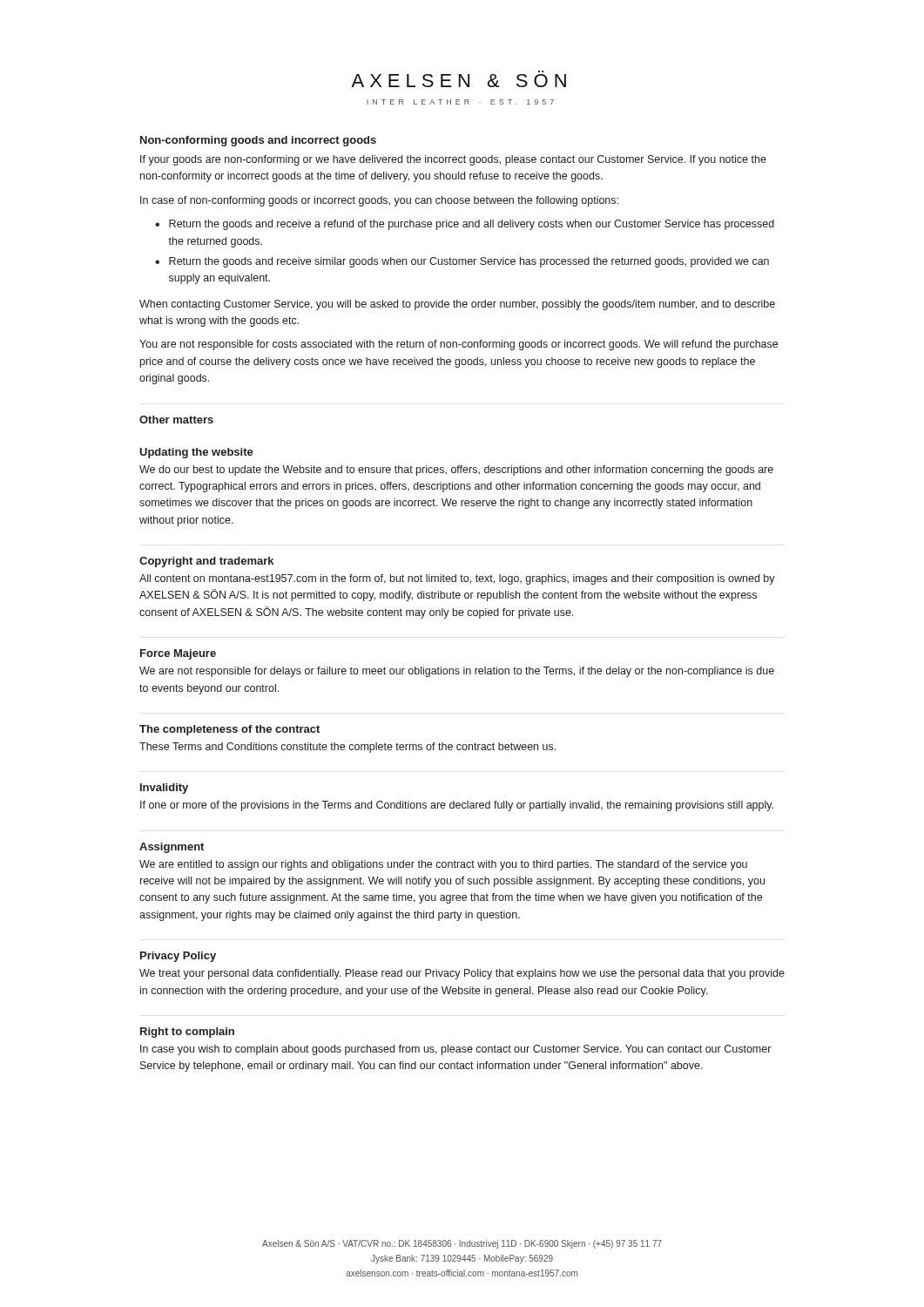
Task: Point to the text block starting "AXELSEN & SÖN"
Action: tap(462, 81)
